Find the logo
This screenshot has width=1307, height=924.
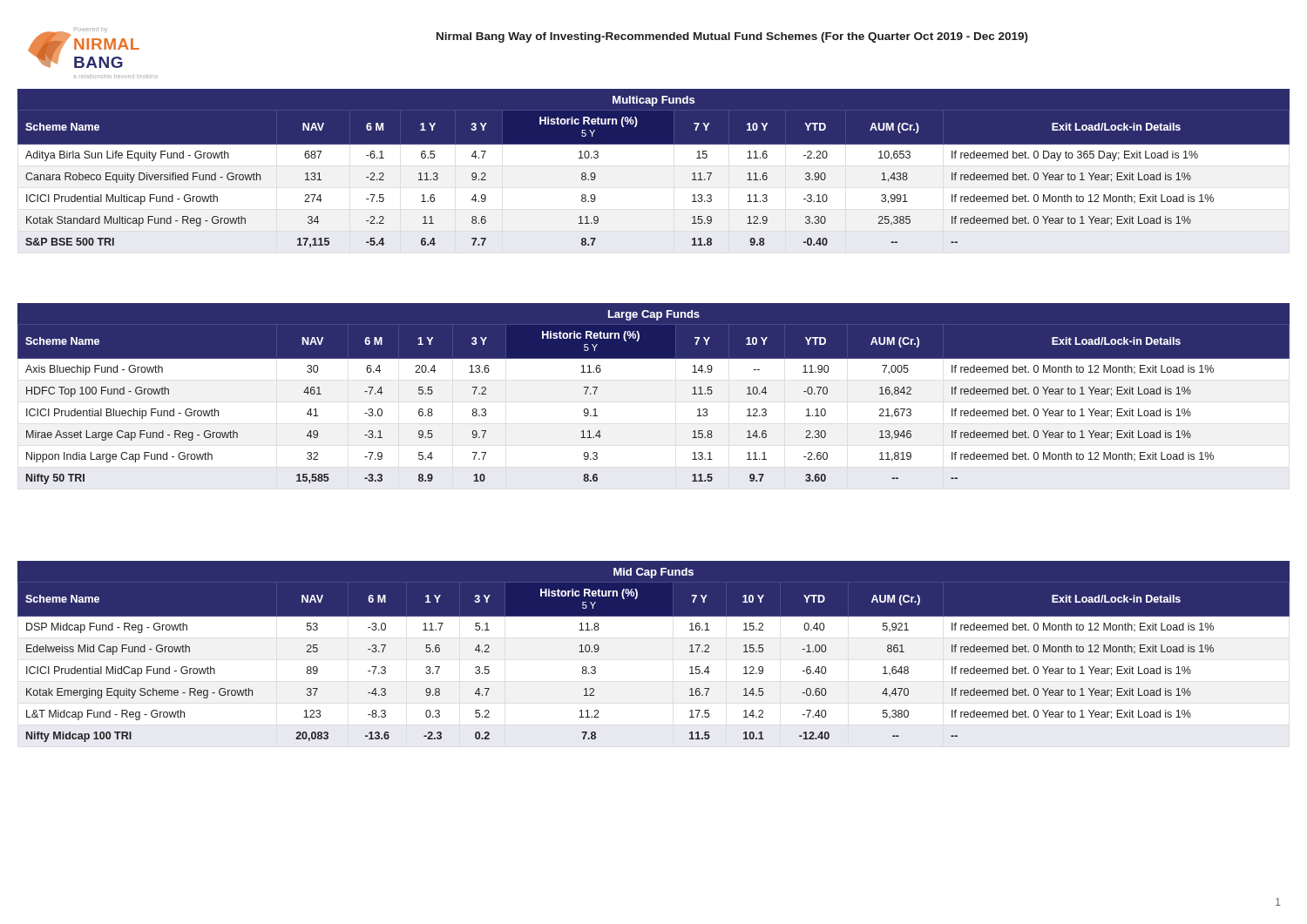[x=98, y=47]
